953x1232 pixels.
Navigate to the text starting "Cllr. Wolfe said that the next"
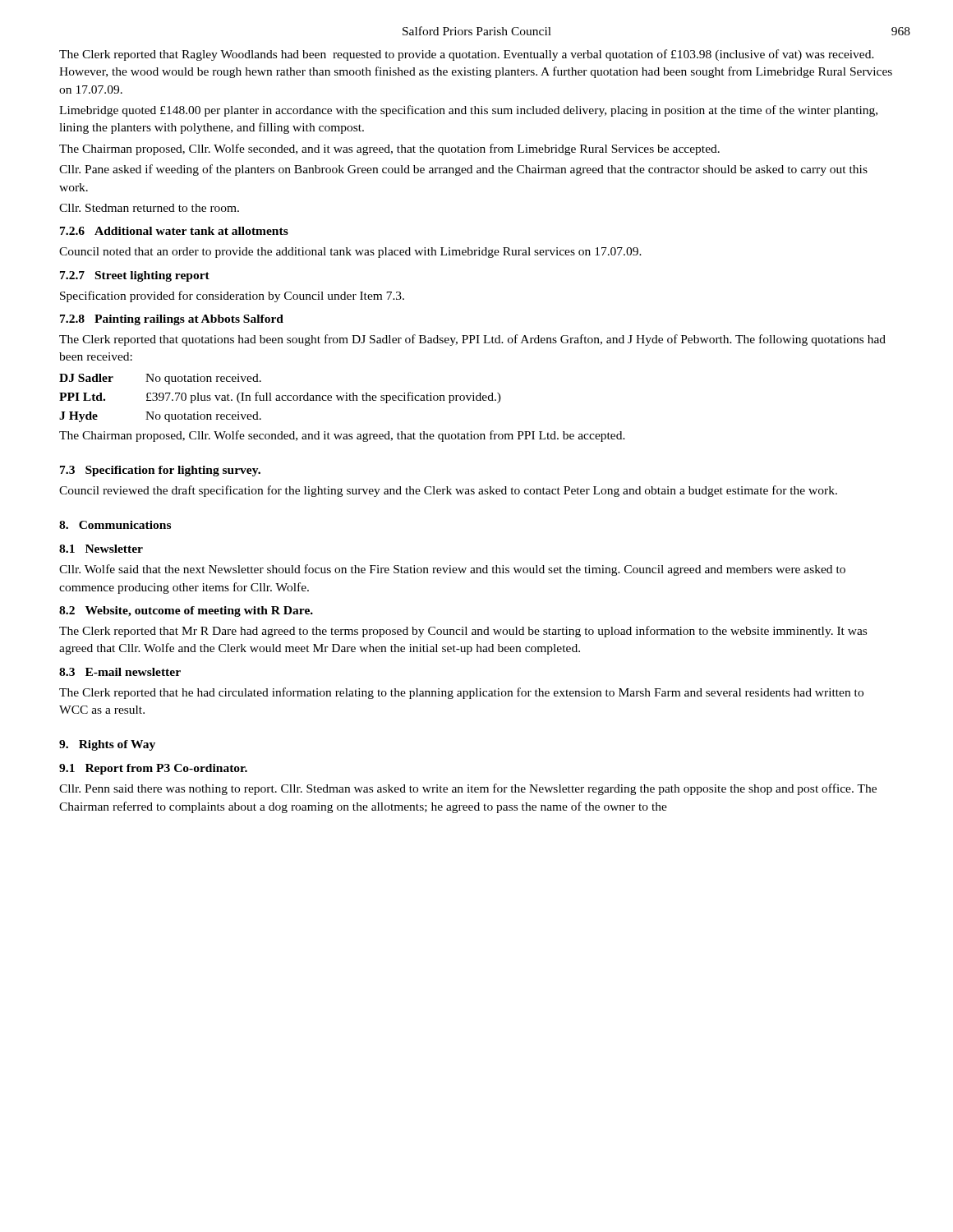coord(452,578)
